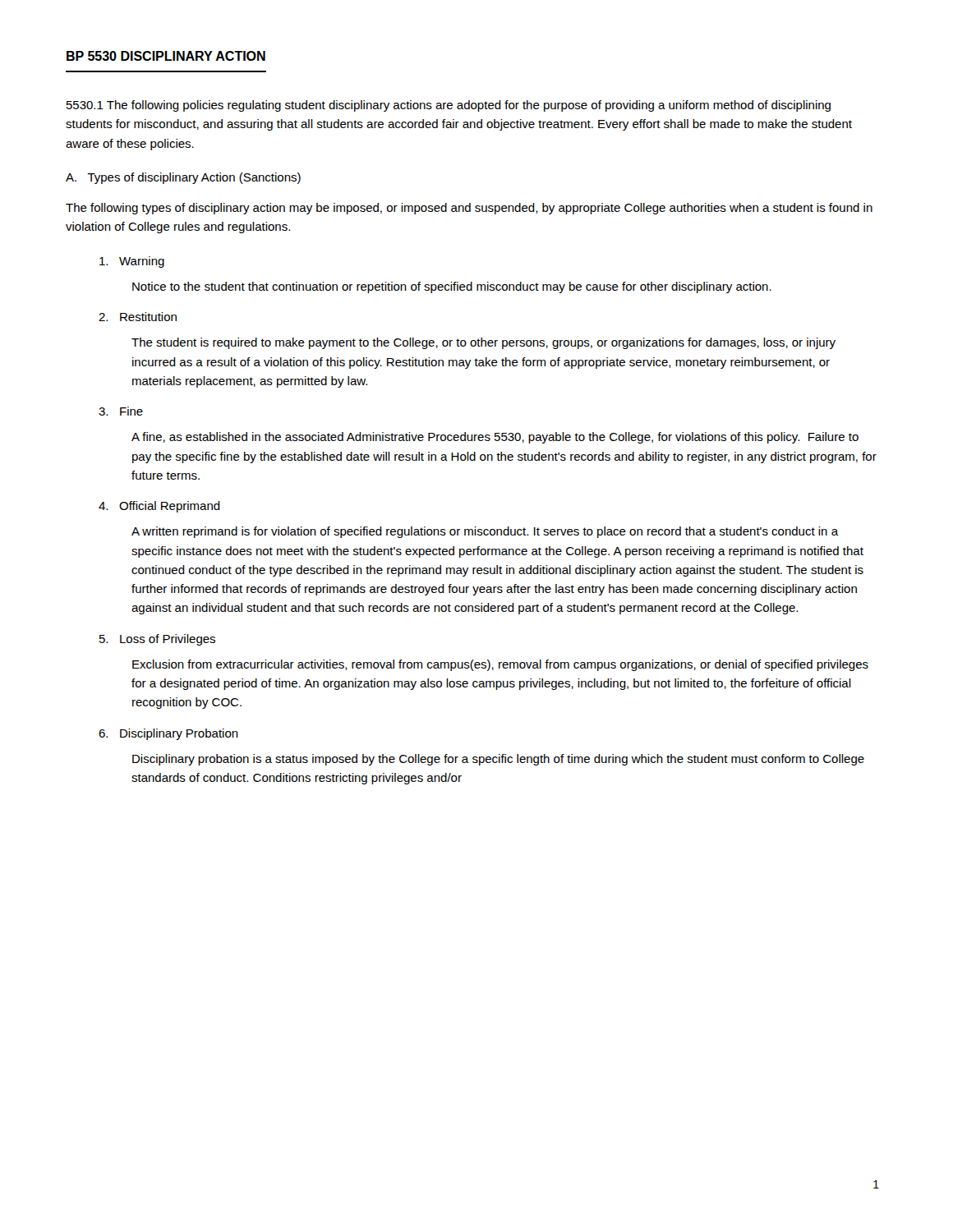Find the block on this page that starts "A written reprimand is for"
The image size is (953, 1232).
coord(497,569)
